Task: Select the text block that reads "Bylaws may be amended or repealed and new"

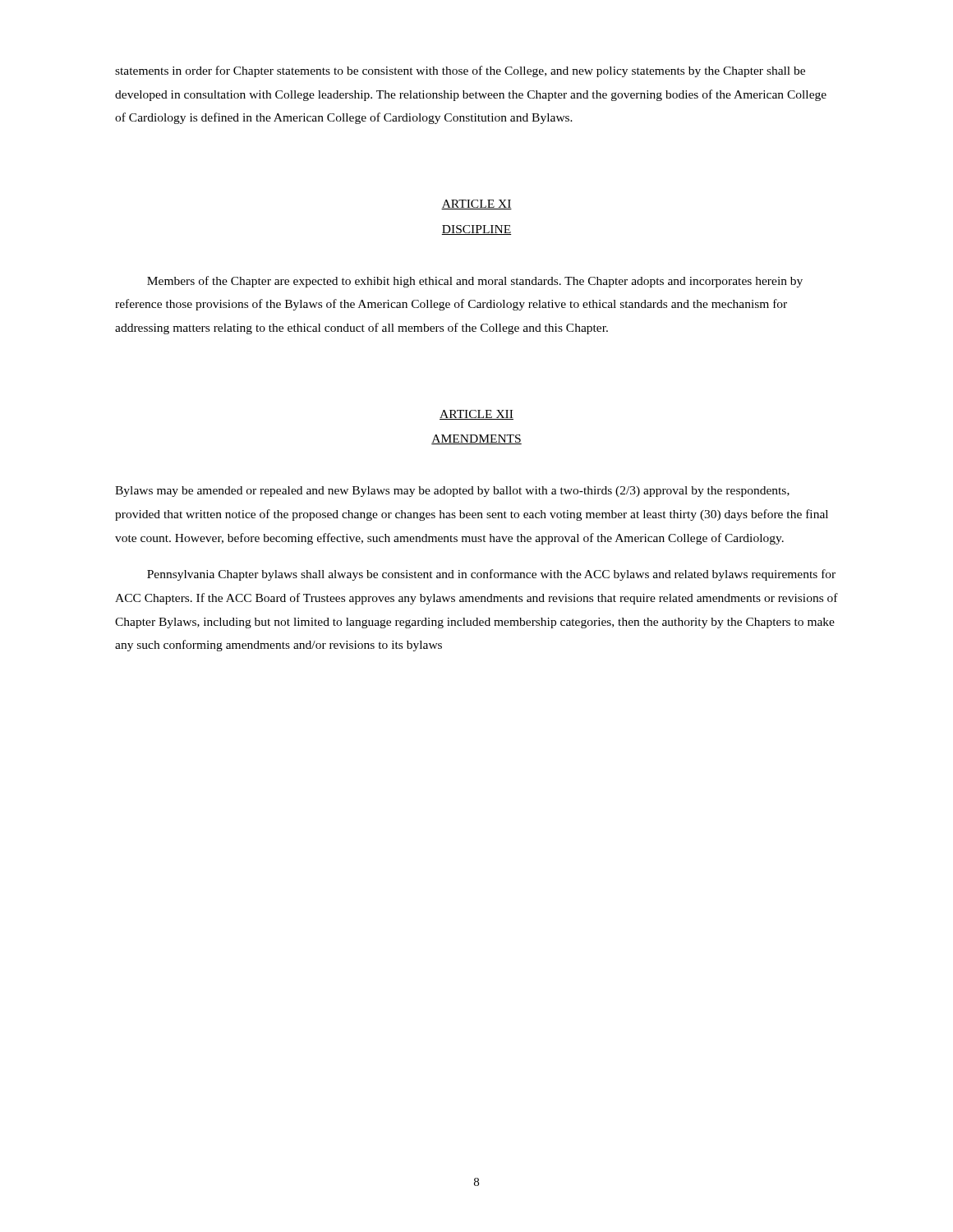Action: (x=472, y=514)
